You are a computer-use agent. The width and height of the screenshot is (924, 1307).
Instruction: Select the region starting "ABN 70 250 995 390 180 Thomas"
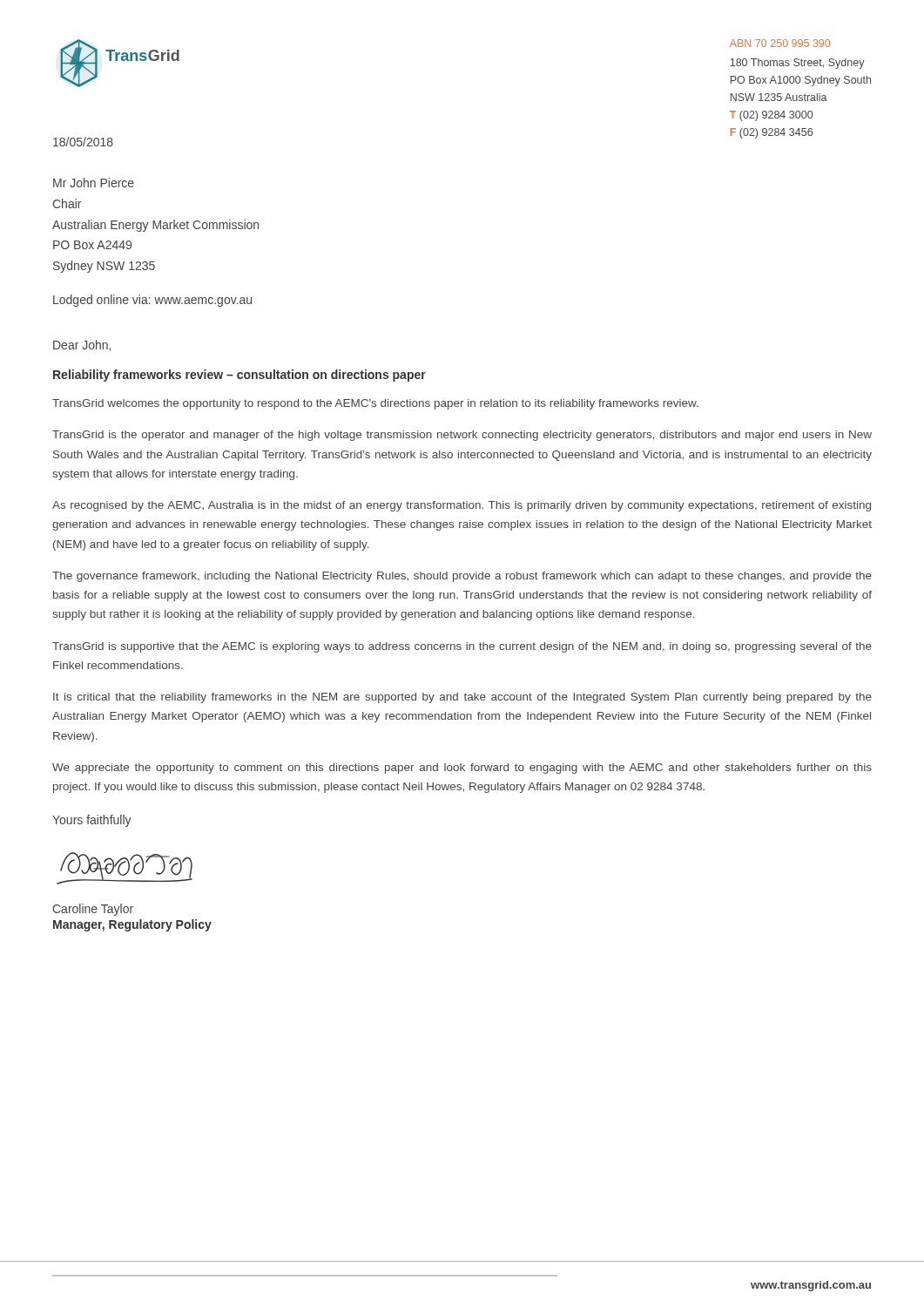click(x=801, y=87)
